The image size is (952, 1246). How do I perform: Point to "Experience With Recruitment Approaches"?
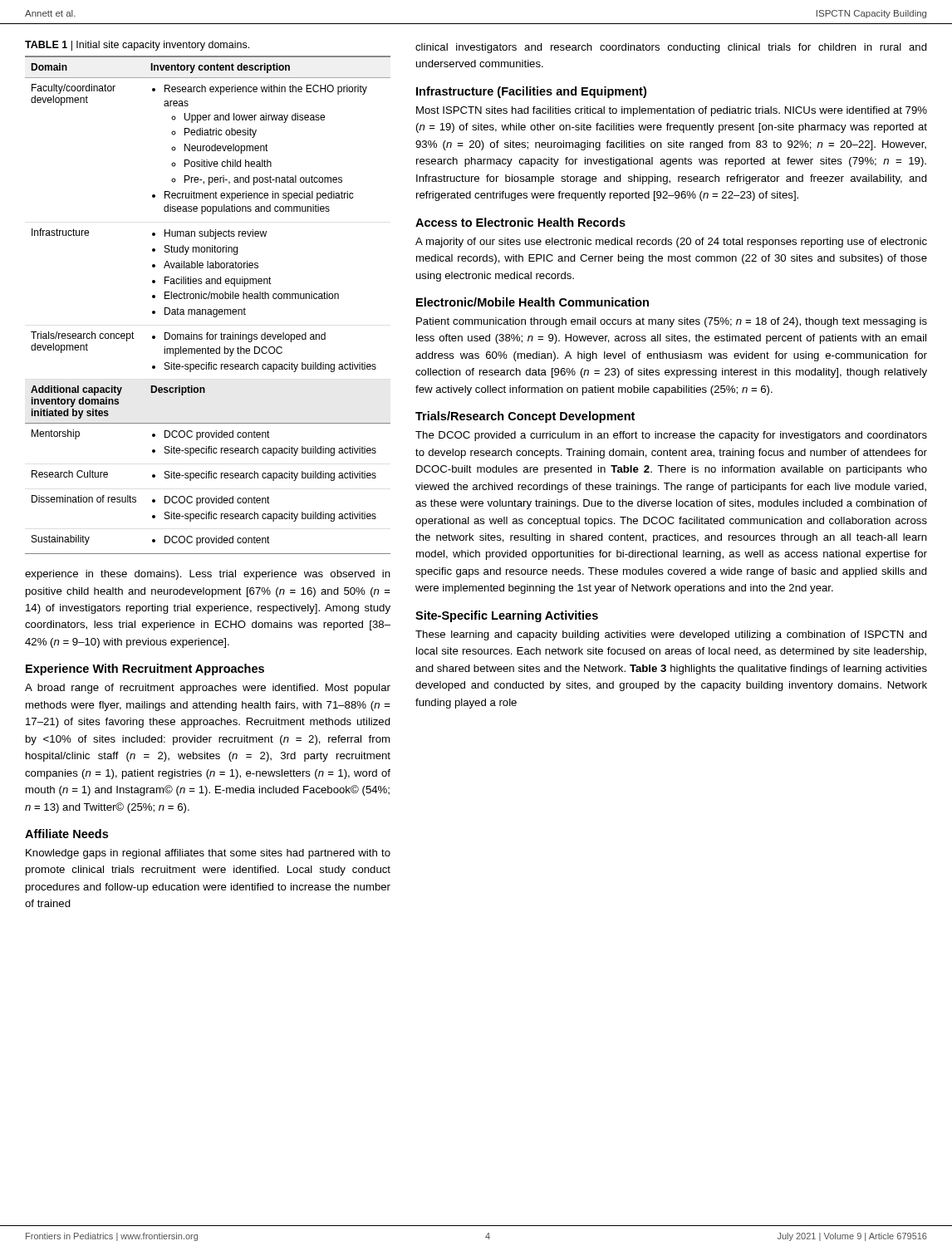pyautogui.click(x=145, y=669)
